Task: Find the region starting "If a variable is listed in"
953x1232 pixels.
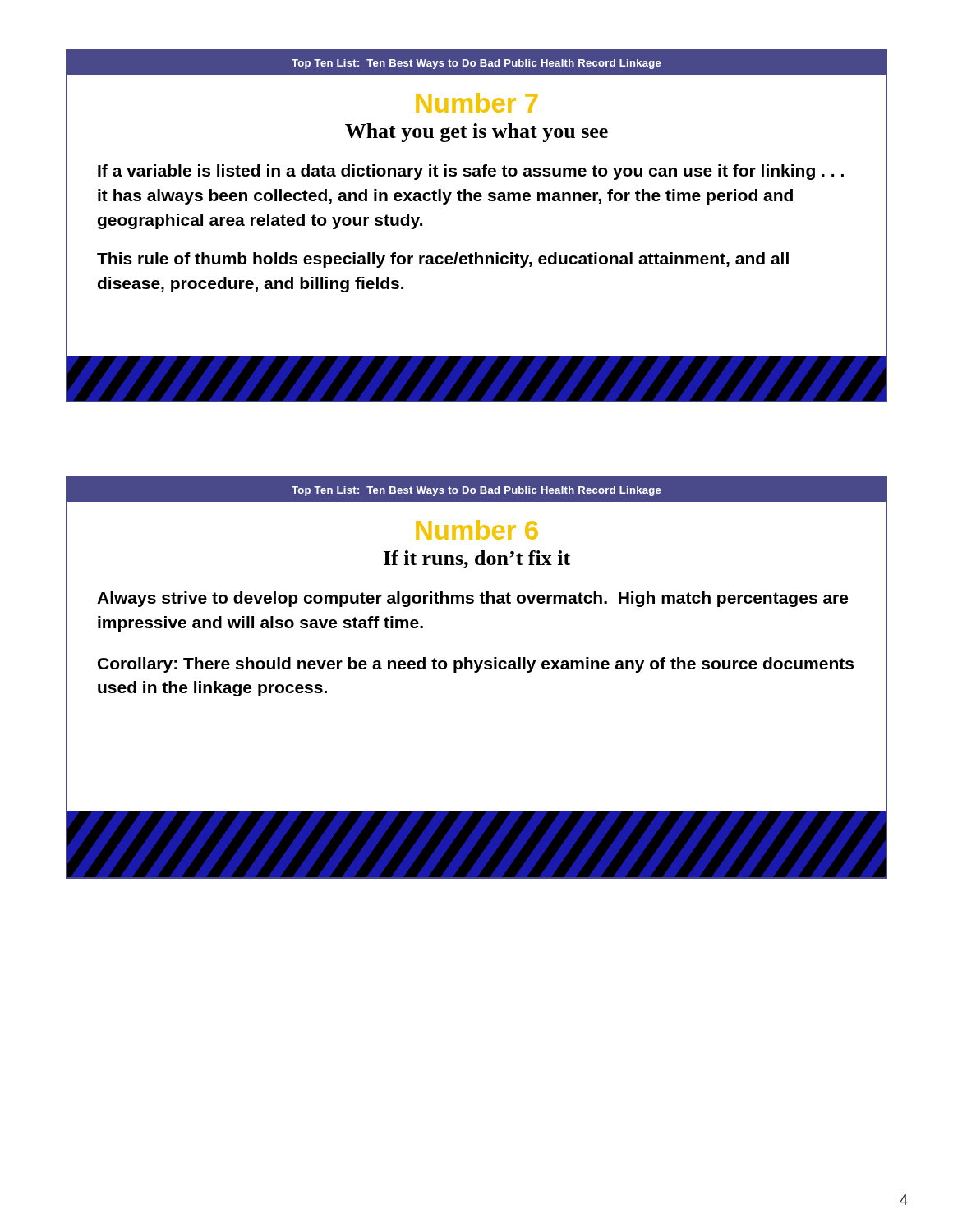Action: pyautogui.click(x=471, y=195)
